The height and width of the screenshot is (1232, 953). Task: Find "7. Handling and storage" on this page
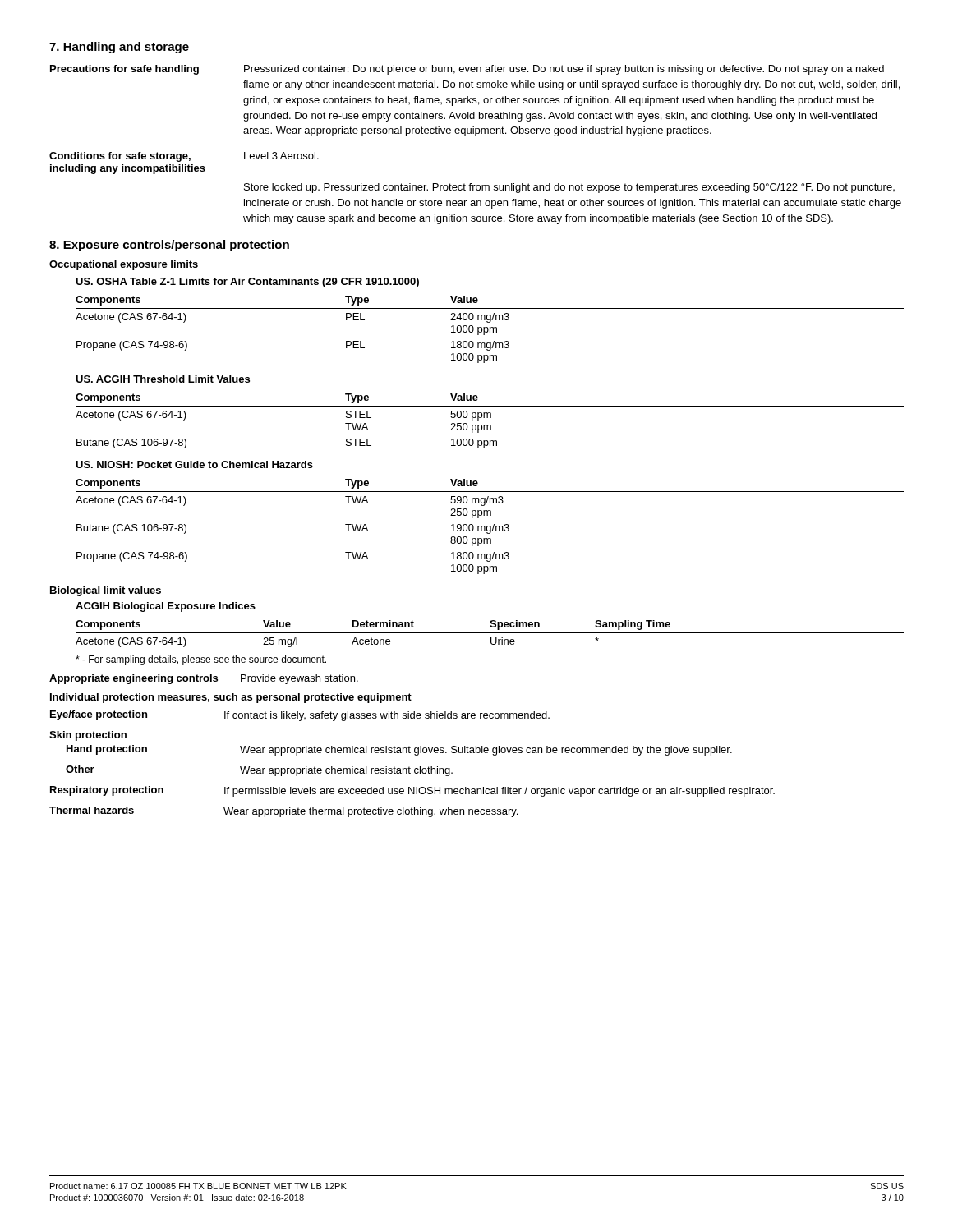[x=119, y=46]
